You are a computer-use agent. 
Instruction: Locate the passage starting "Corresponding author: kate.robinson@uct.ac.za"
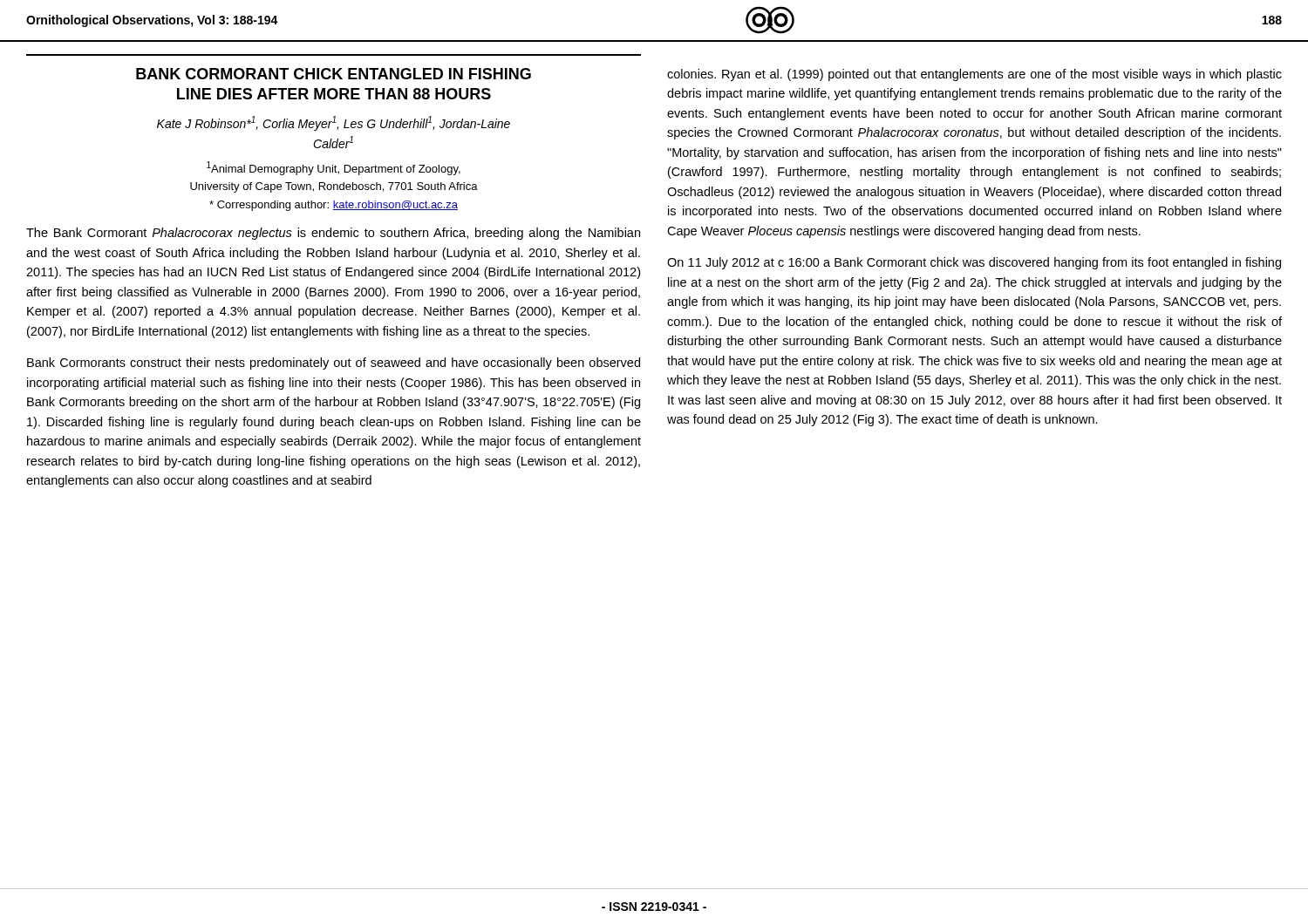[334, 205]
